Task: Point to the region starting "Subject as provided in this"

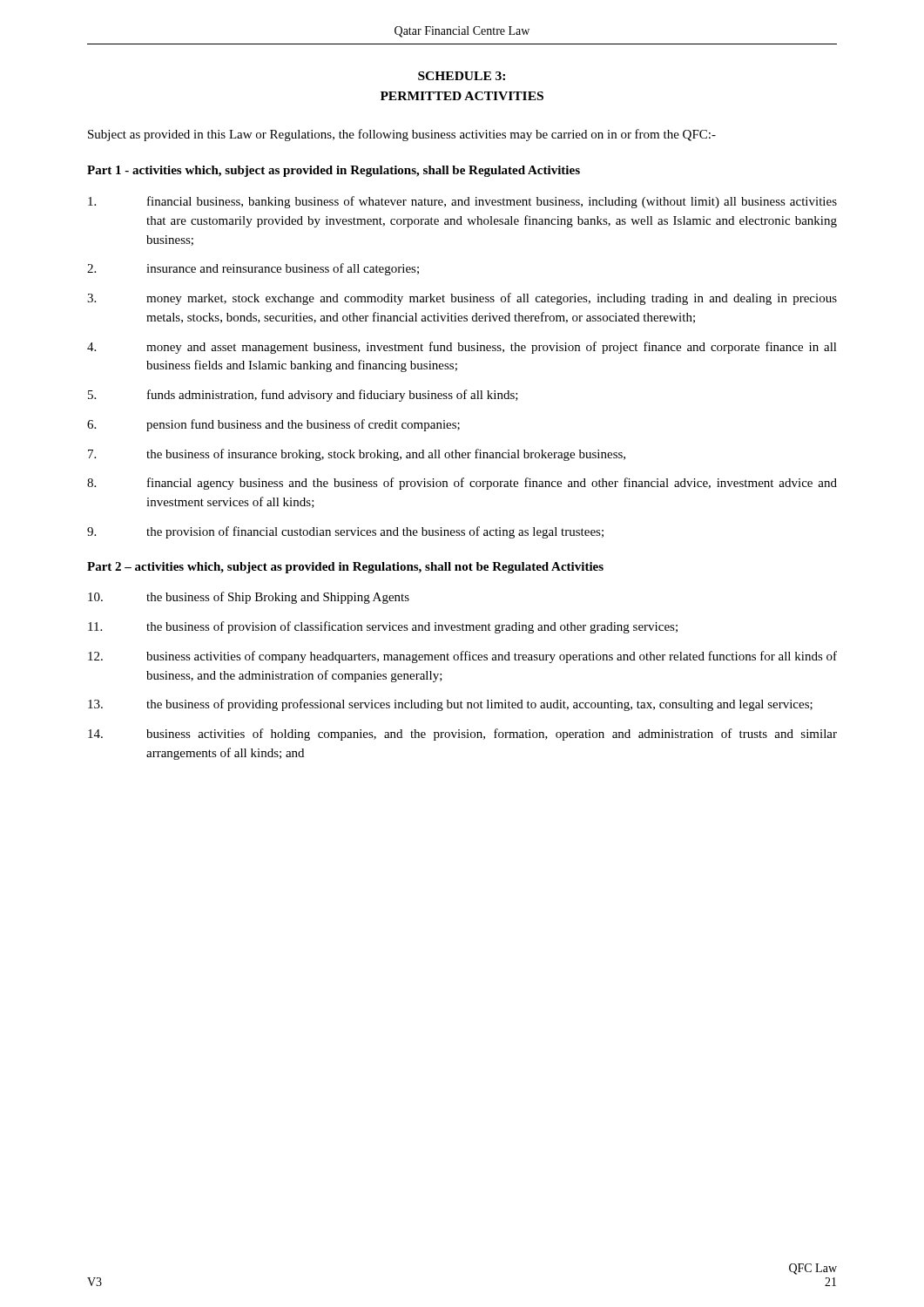Action: click(401, 134)
